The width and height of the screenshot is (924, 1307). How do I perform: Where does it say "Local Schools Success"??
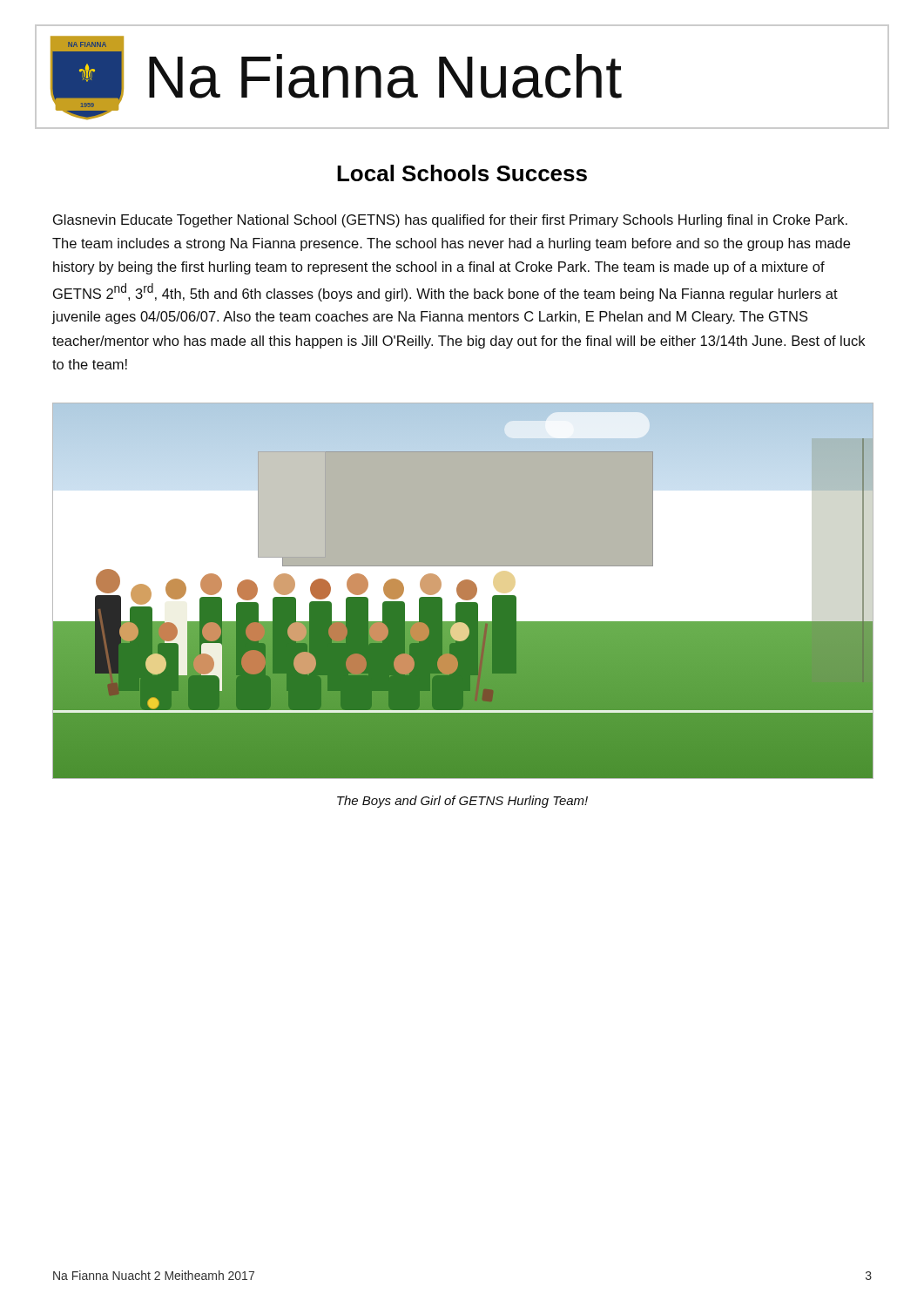pyautogui.click(x=462, y=173)
